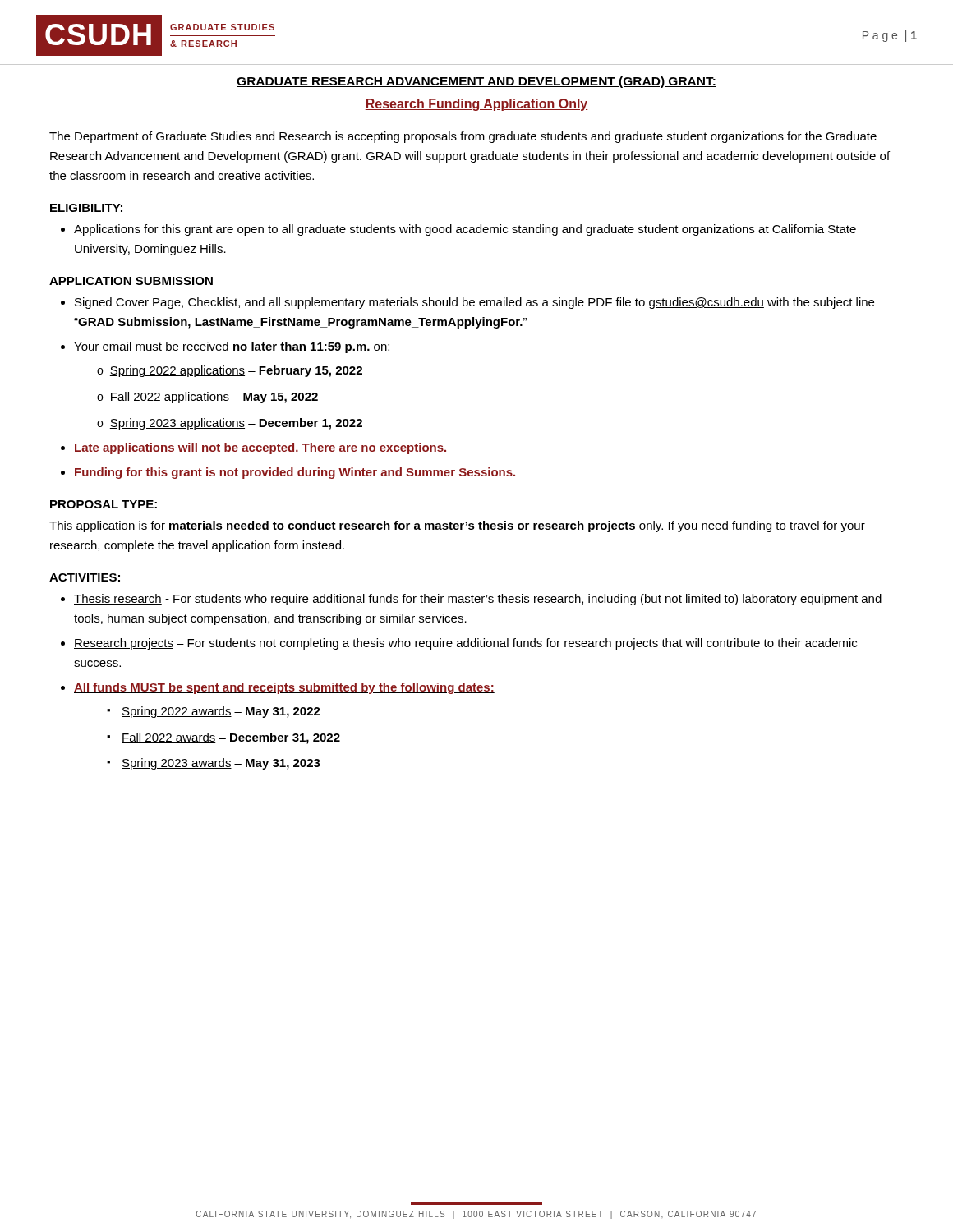
Task: Locate the block of text that opens with "Thesis research - For students who"
Action: [x=478, y=609]
